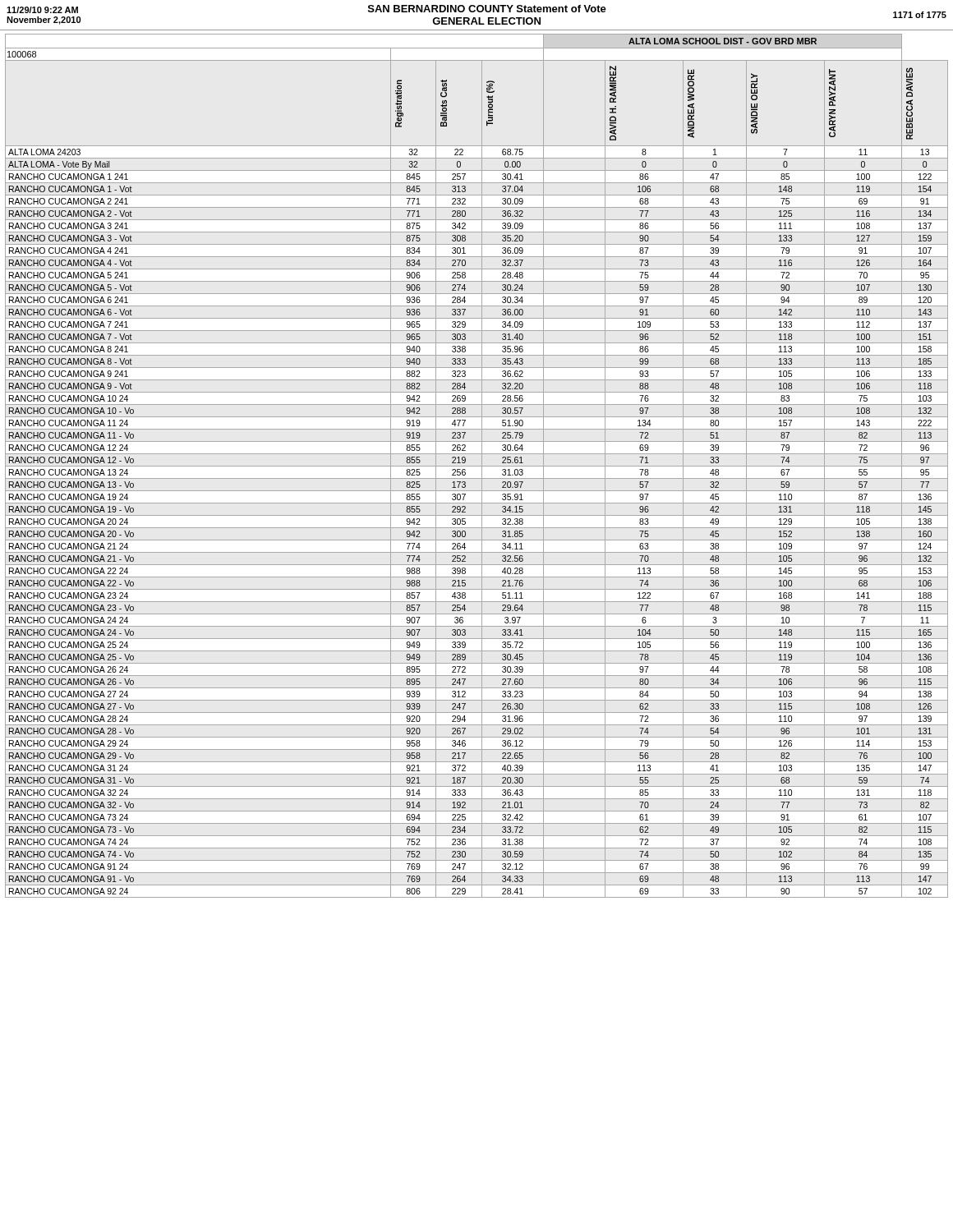Find the table that mentions "Registration Ballots Cast Turnout (%)"
953x1232 pixels.
pos(476,103)
